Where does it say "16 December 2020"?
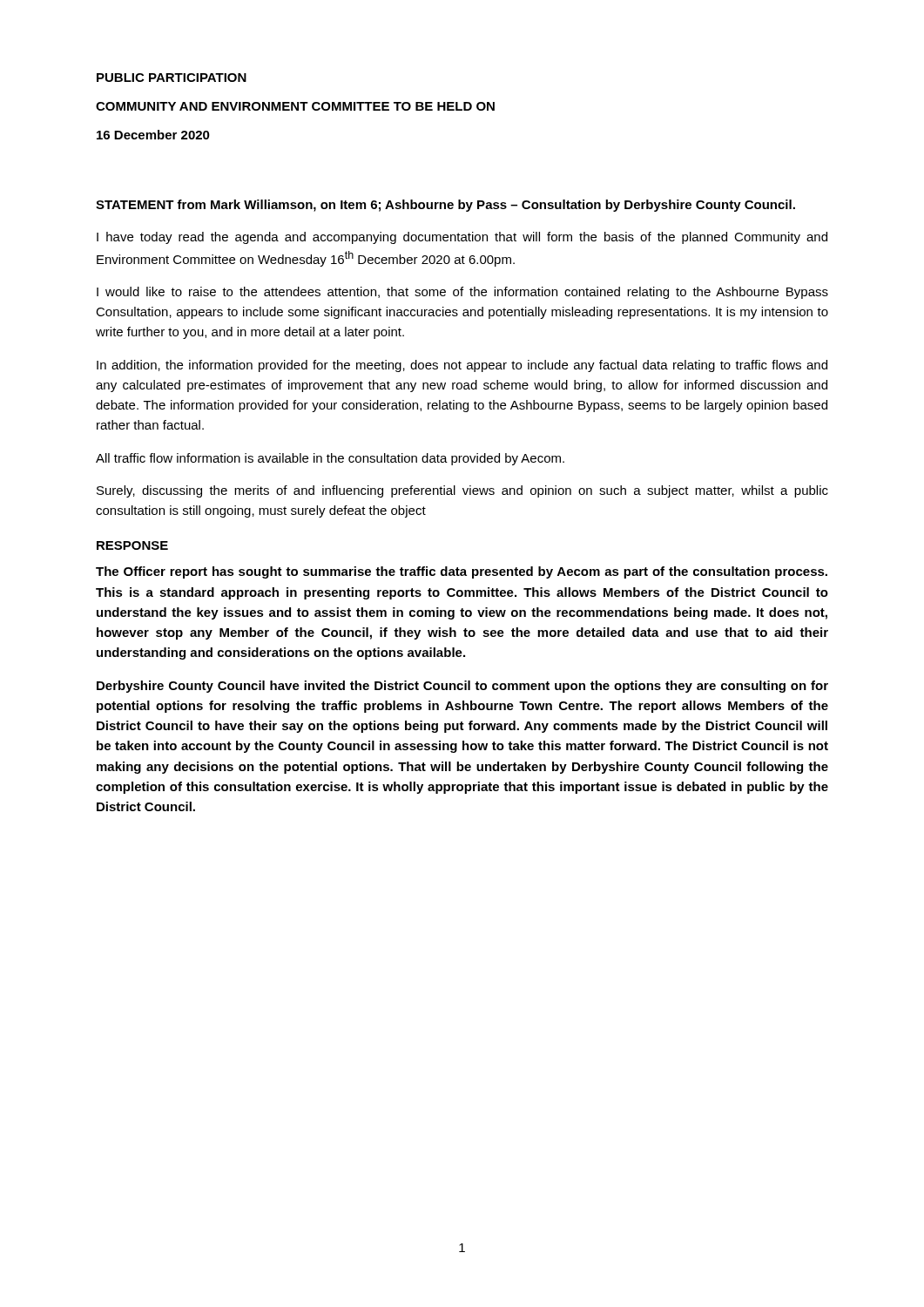Screen dimensions: 1307x924 [153, 135]
